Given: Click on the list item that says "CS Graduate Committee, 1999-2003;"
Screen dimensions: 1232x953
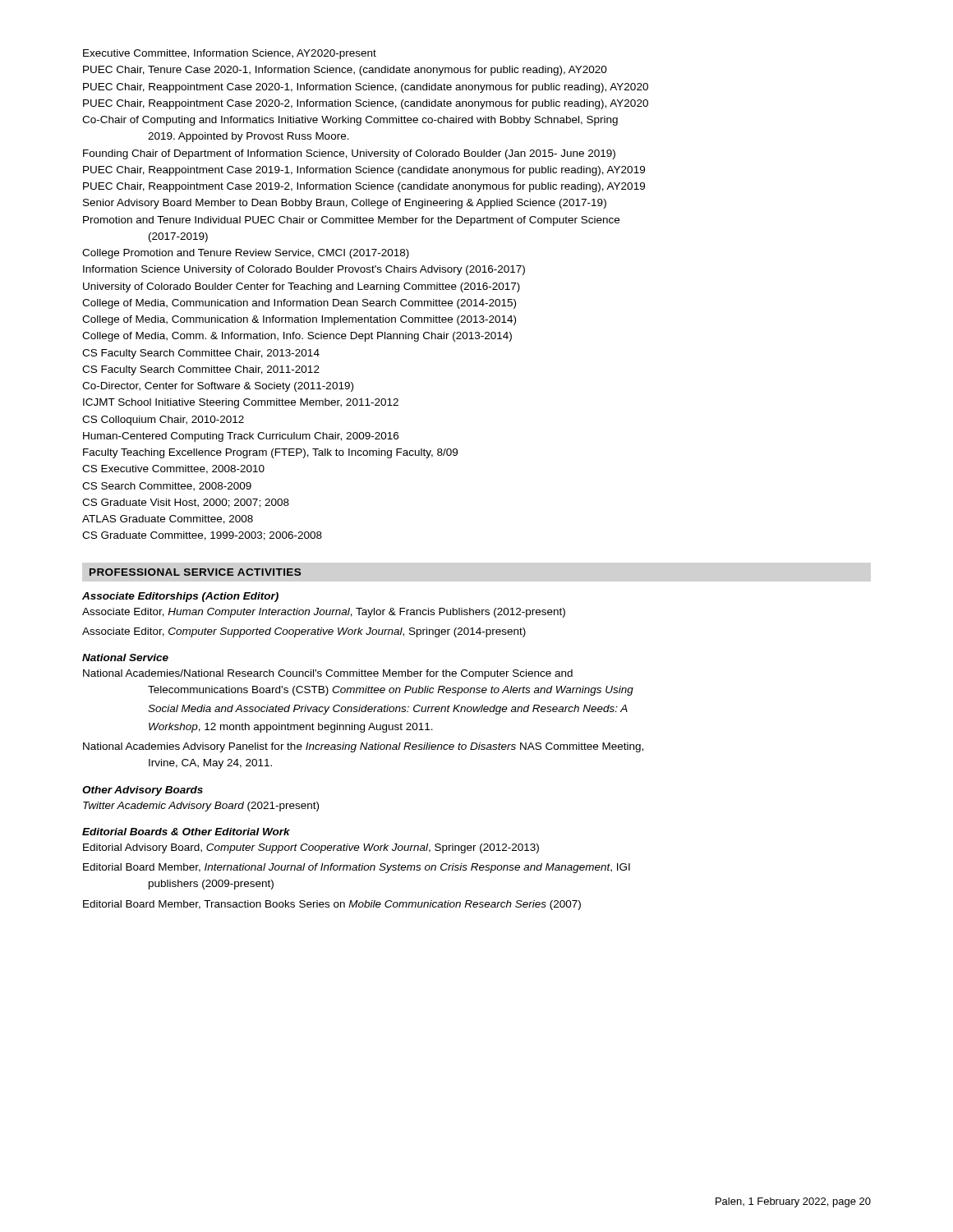Looking at the screenshot, I should pos(202,535).
